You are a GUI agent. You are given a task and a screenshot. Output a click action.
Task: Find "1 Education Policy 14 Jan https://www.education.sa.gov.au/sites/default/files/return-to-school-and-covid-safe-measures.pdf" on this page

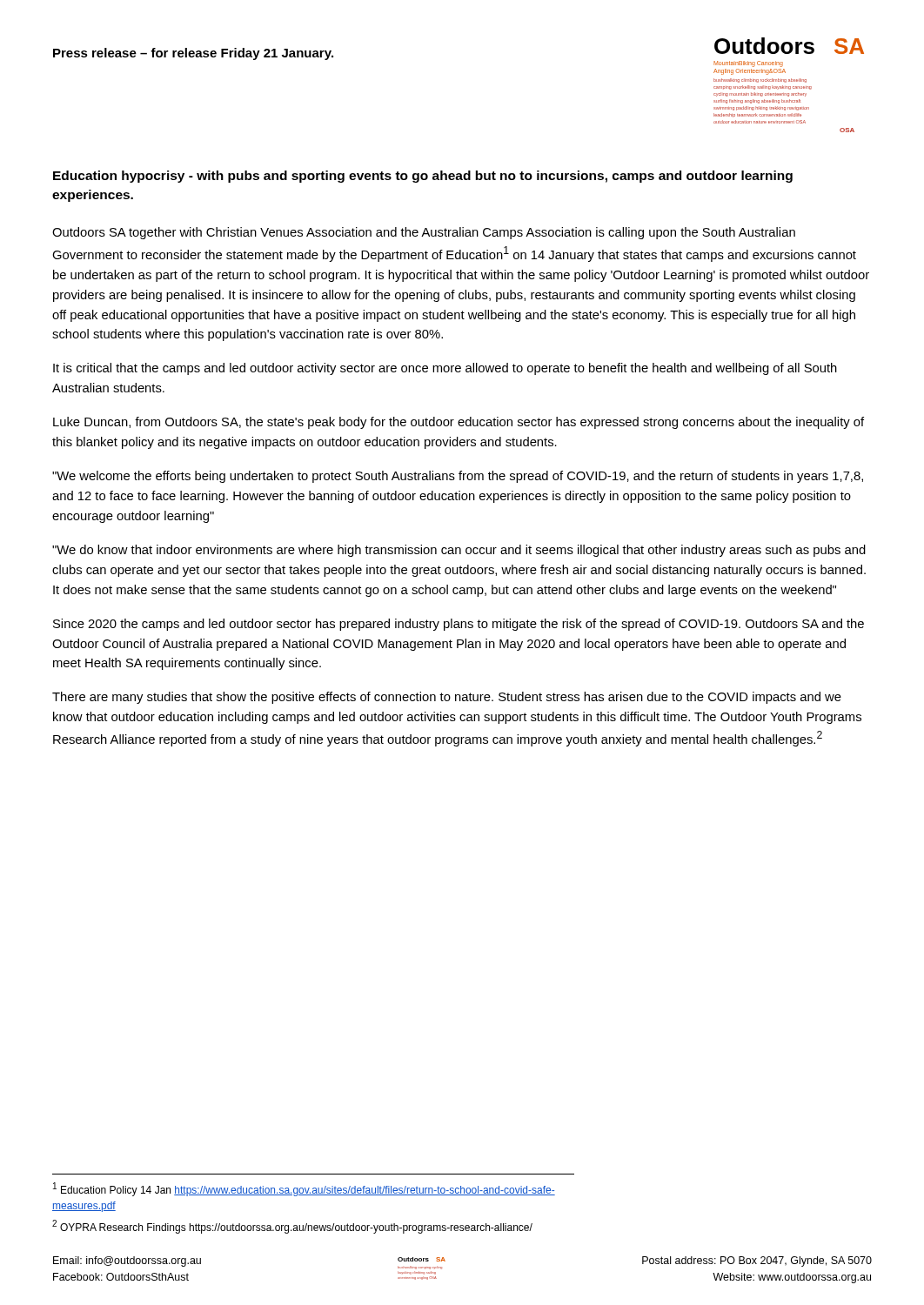pos(303,1197)
